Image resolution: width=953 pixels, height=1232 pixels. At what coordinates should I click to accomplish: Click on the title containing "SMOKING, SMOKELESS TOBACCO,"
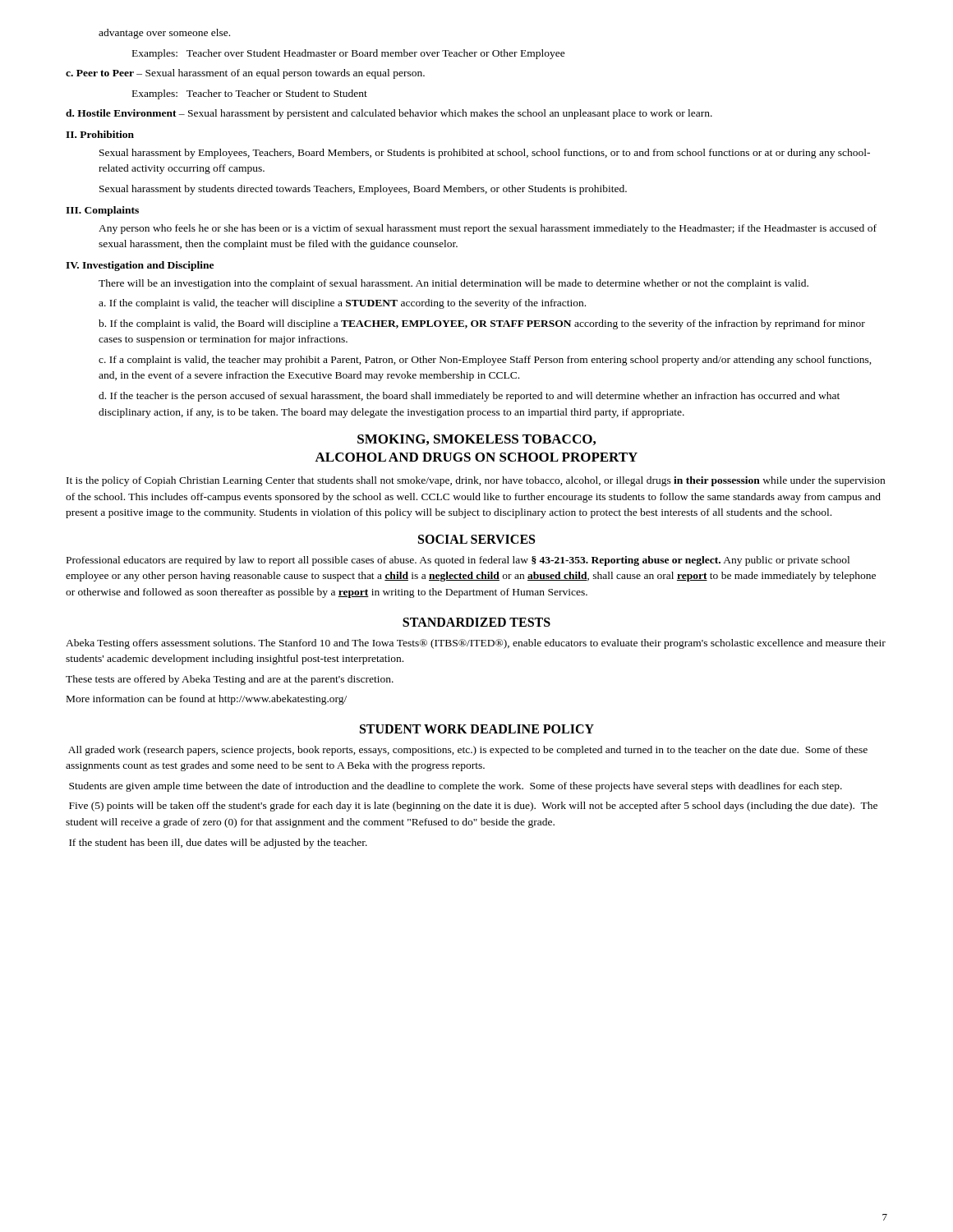point(476,439)
